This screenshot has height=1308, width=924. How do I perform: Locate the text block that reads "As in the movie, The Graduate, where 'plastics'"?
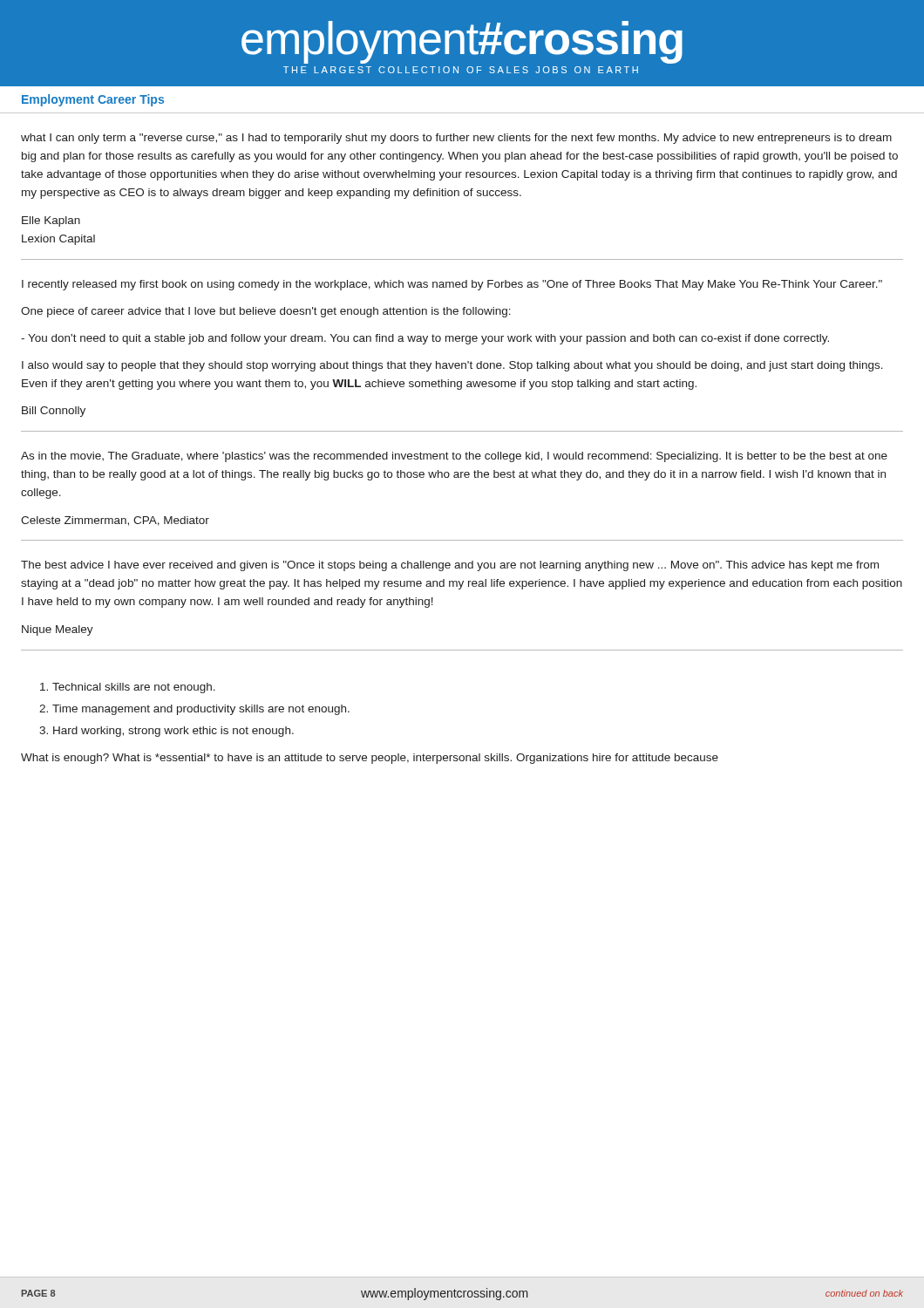click(454, 474)
